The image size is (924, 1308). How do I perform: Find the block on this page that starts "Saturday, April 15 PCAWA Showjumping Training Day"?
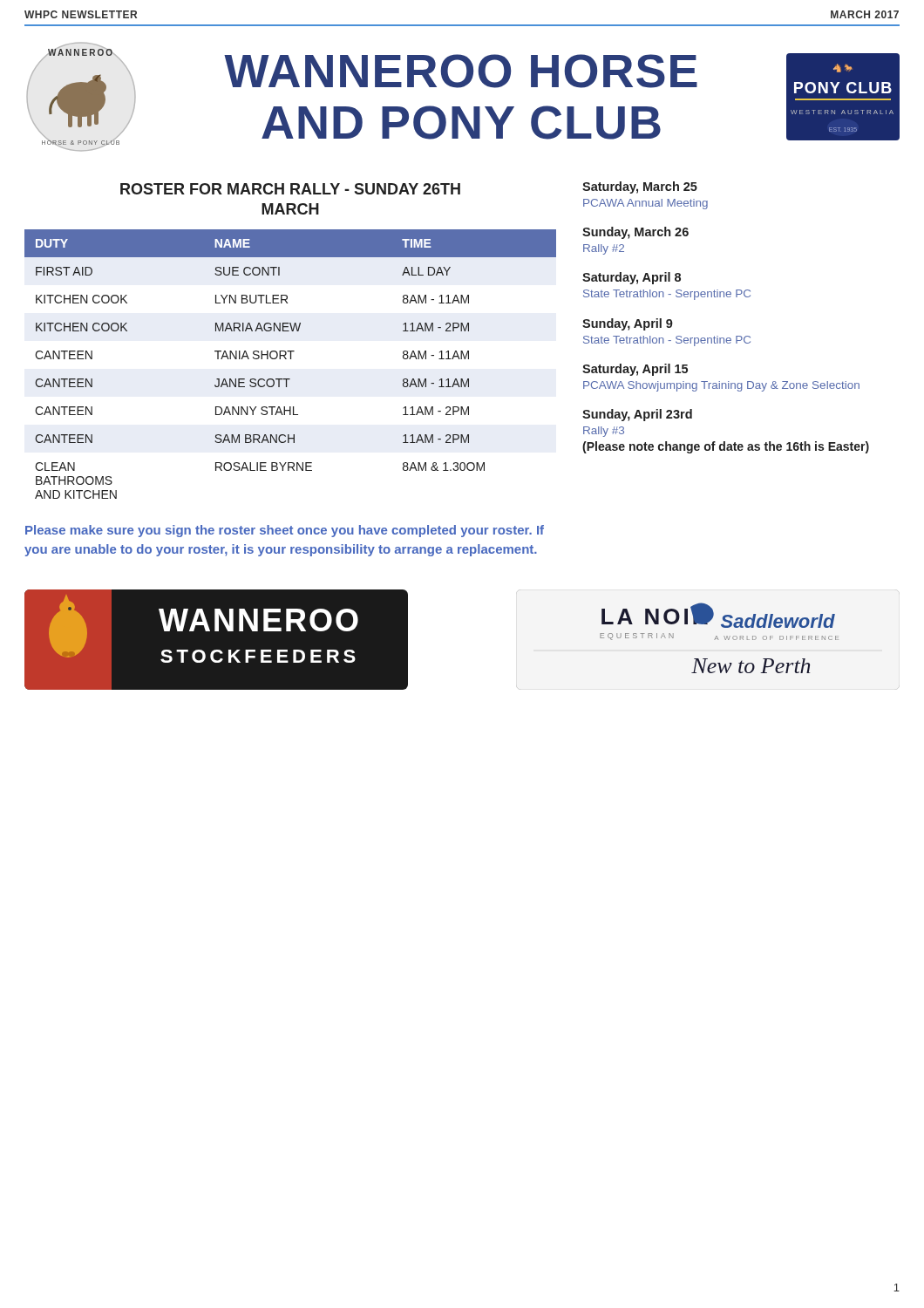[739, 378]
